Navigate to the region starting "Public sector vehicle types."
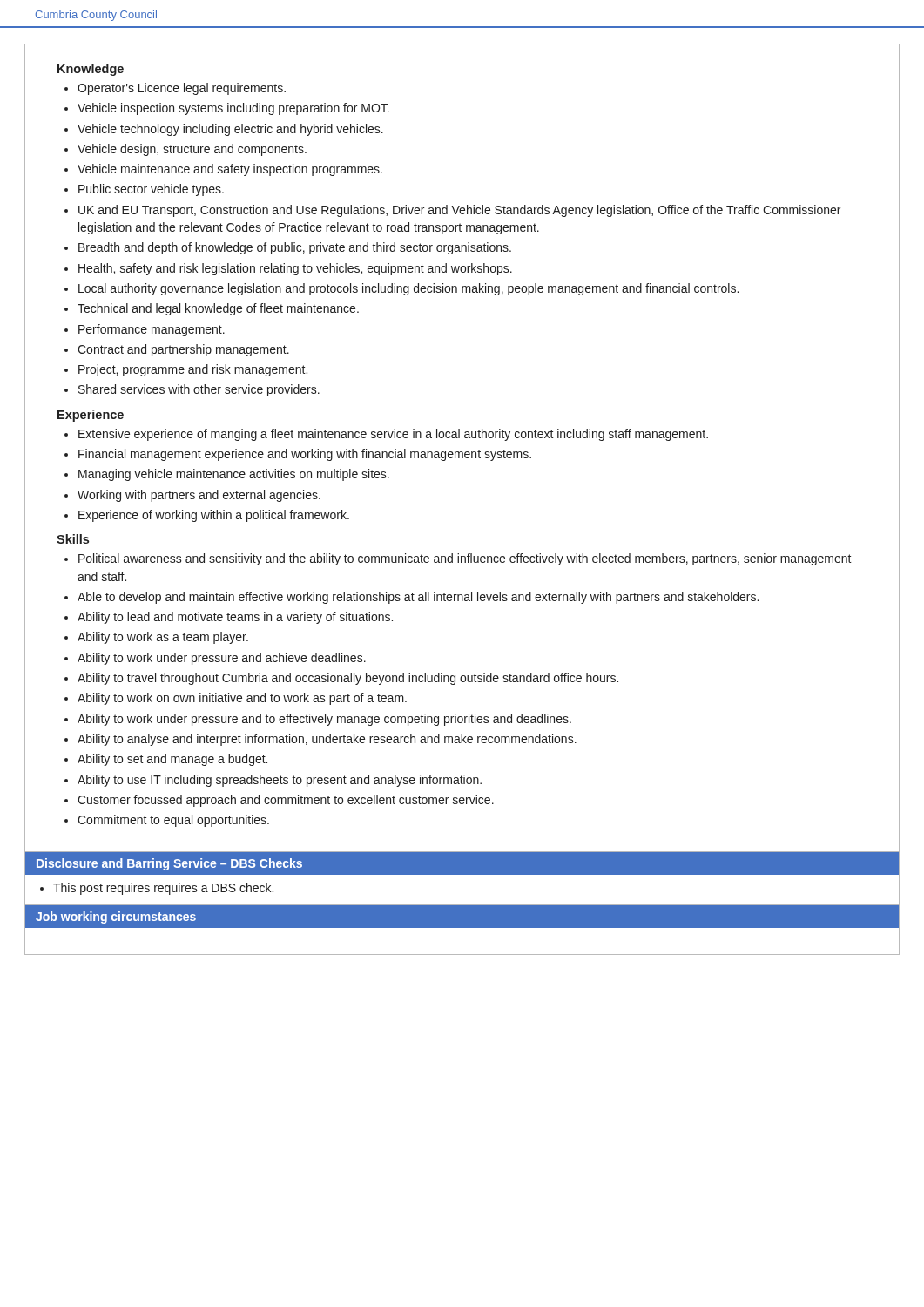This screenshot has height=1307, width=924. click(x=151, y=190)
